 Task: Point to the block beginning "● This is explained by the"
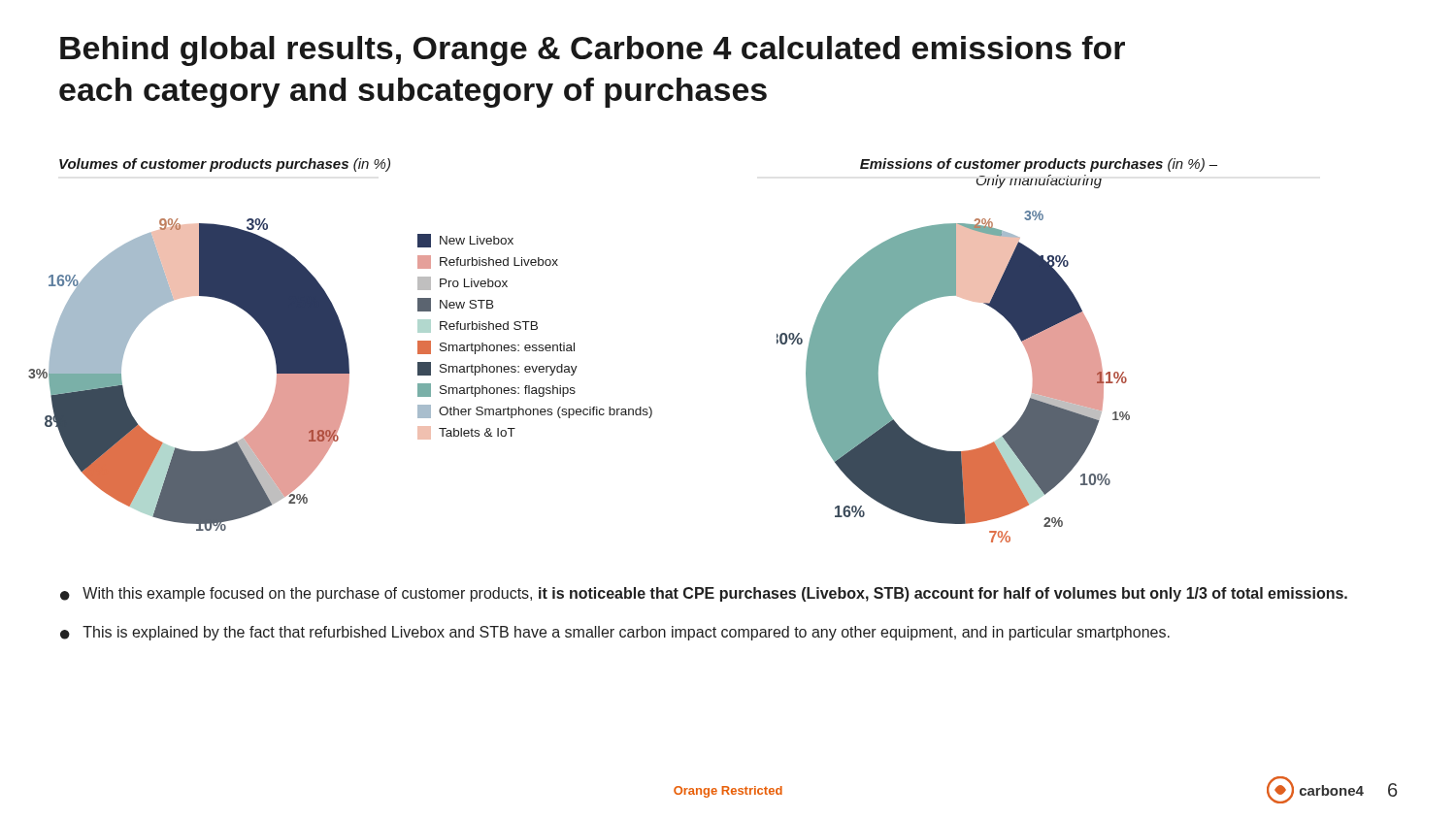coord(614,634)
